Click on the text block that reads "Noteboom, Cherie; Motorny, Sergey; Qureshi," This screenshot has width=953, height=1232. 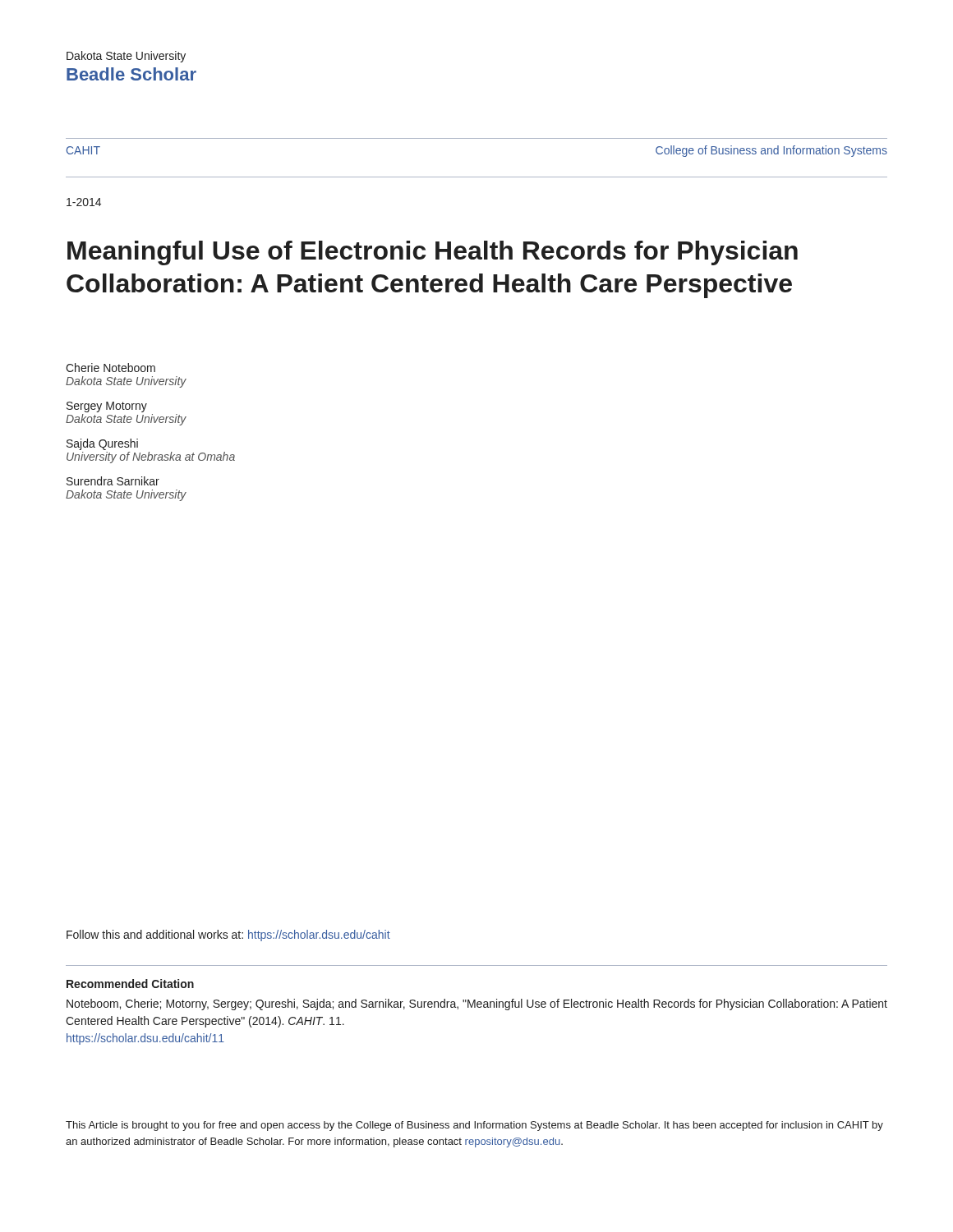[x=477, y=1004]
